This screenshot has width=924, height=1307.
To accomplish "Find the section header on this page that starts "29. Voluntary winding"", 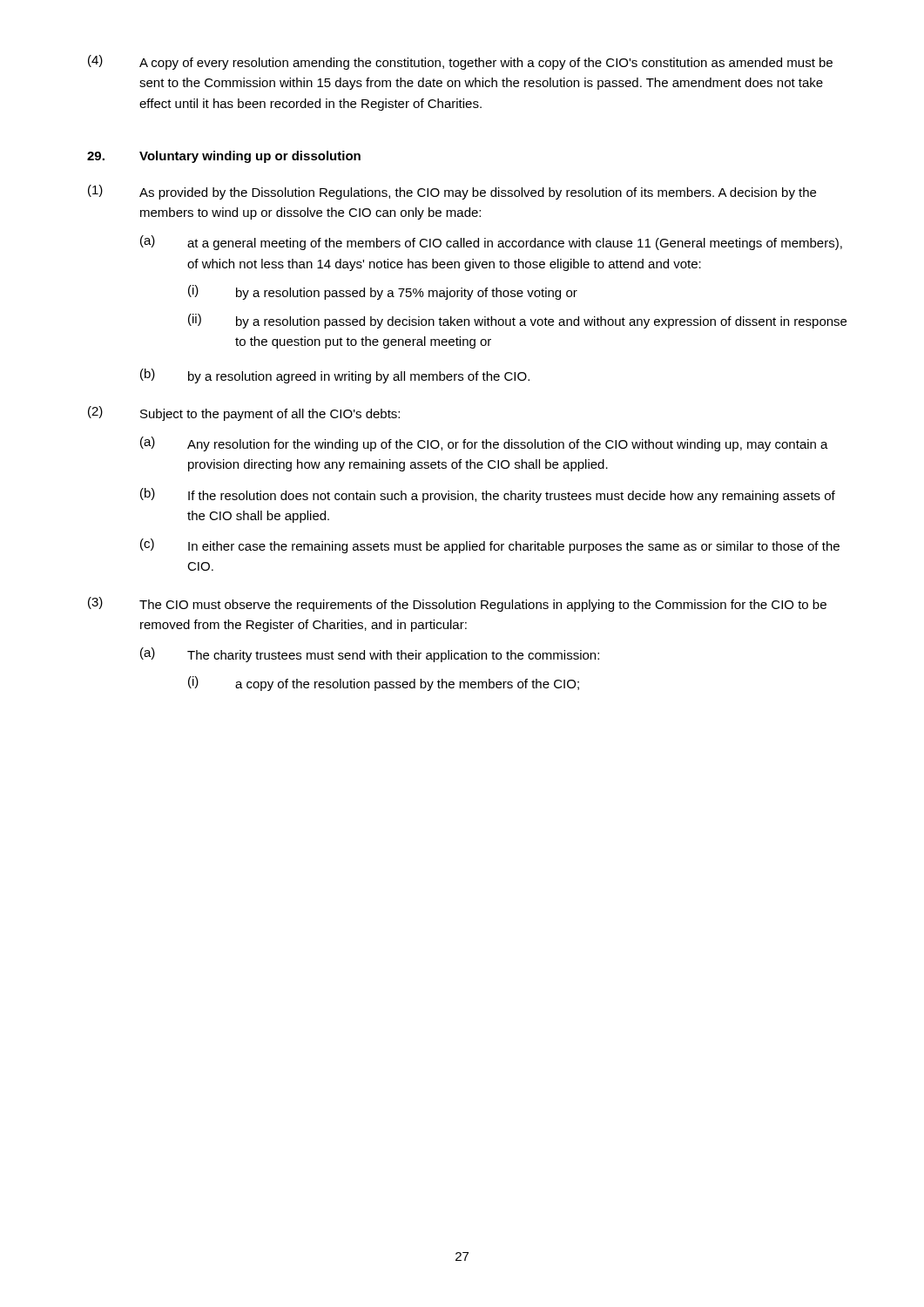I will (224, 155).
